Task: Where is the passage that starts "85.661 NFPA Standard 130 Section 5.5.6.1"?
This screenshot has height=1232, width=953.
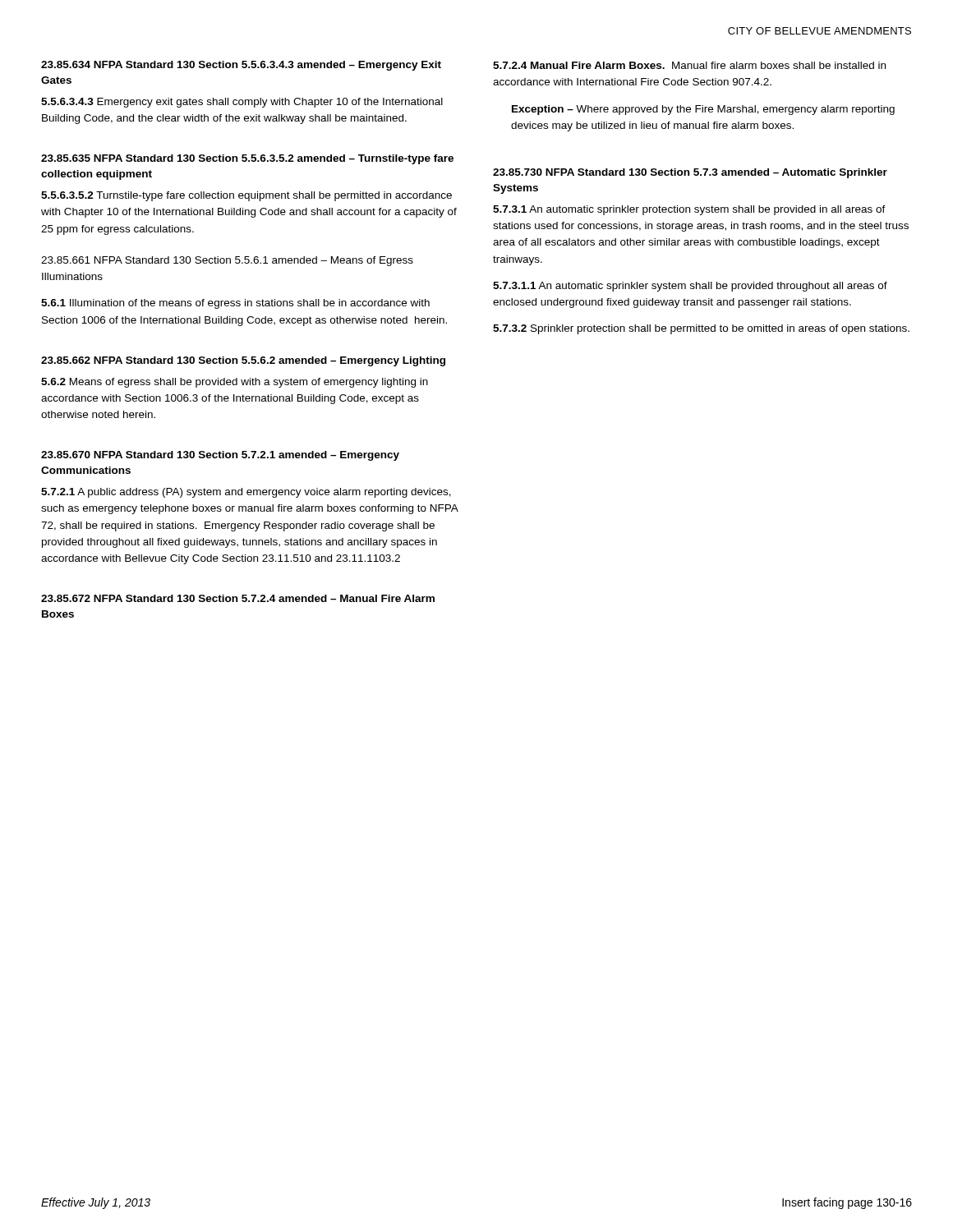Action: point(227,268)
